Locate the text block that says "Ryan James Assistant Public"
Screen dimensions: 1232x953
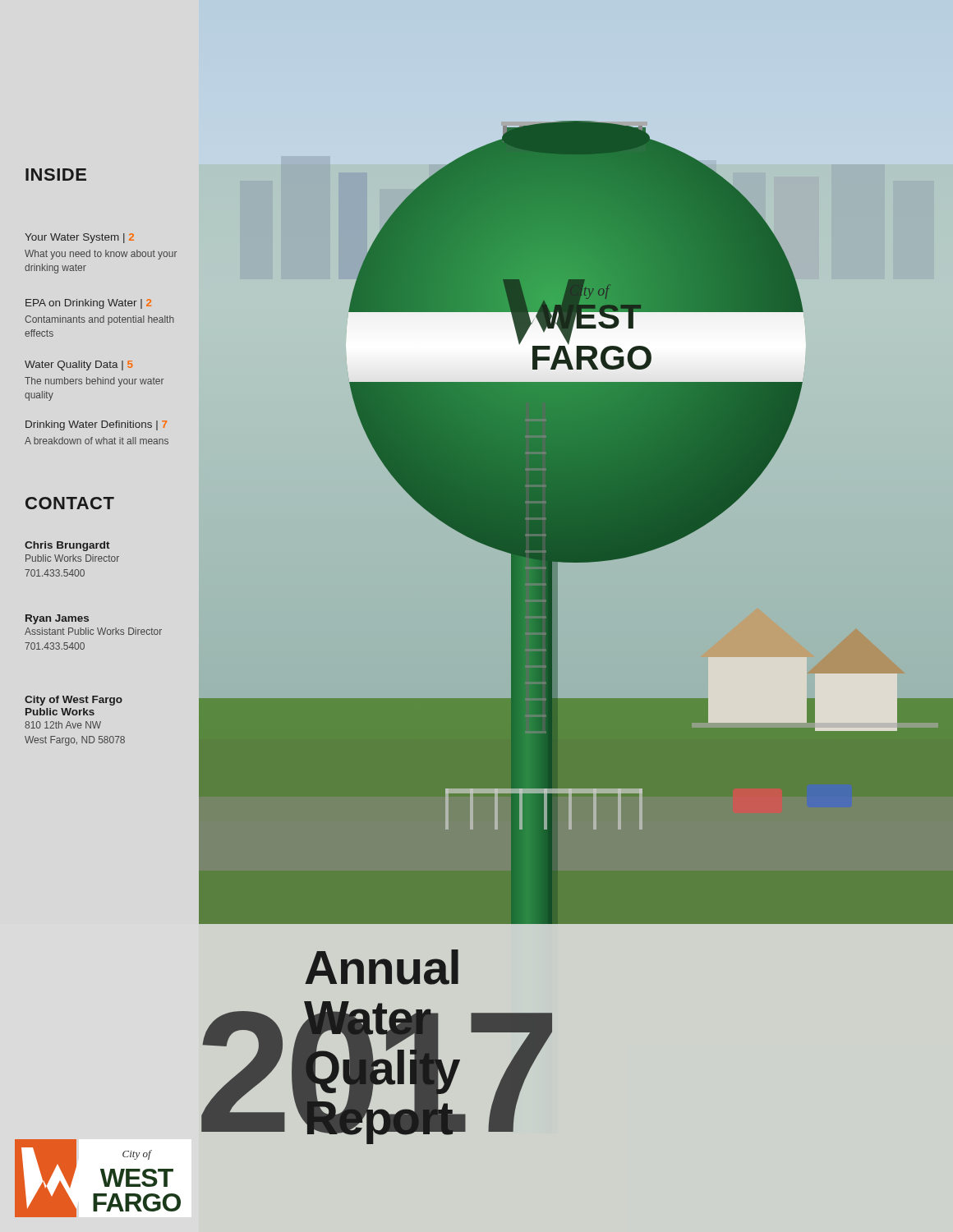[109, 633]
